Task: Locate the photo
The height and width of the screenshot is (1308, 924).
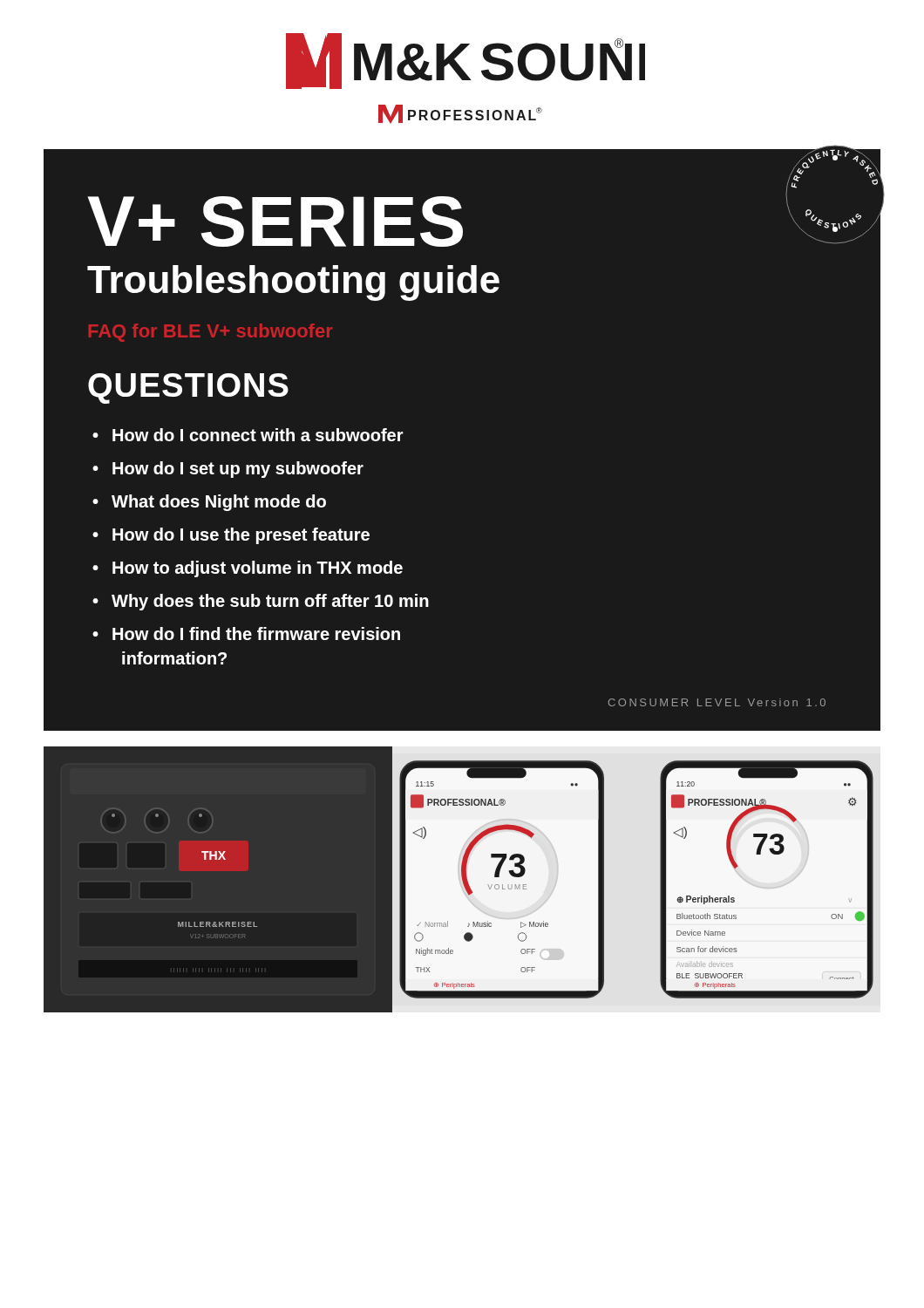Action: coord(218,880)
